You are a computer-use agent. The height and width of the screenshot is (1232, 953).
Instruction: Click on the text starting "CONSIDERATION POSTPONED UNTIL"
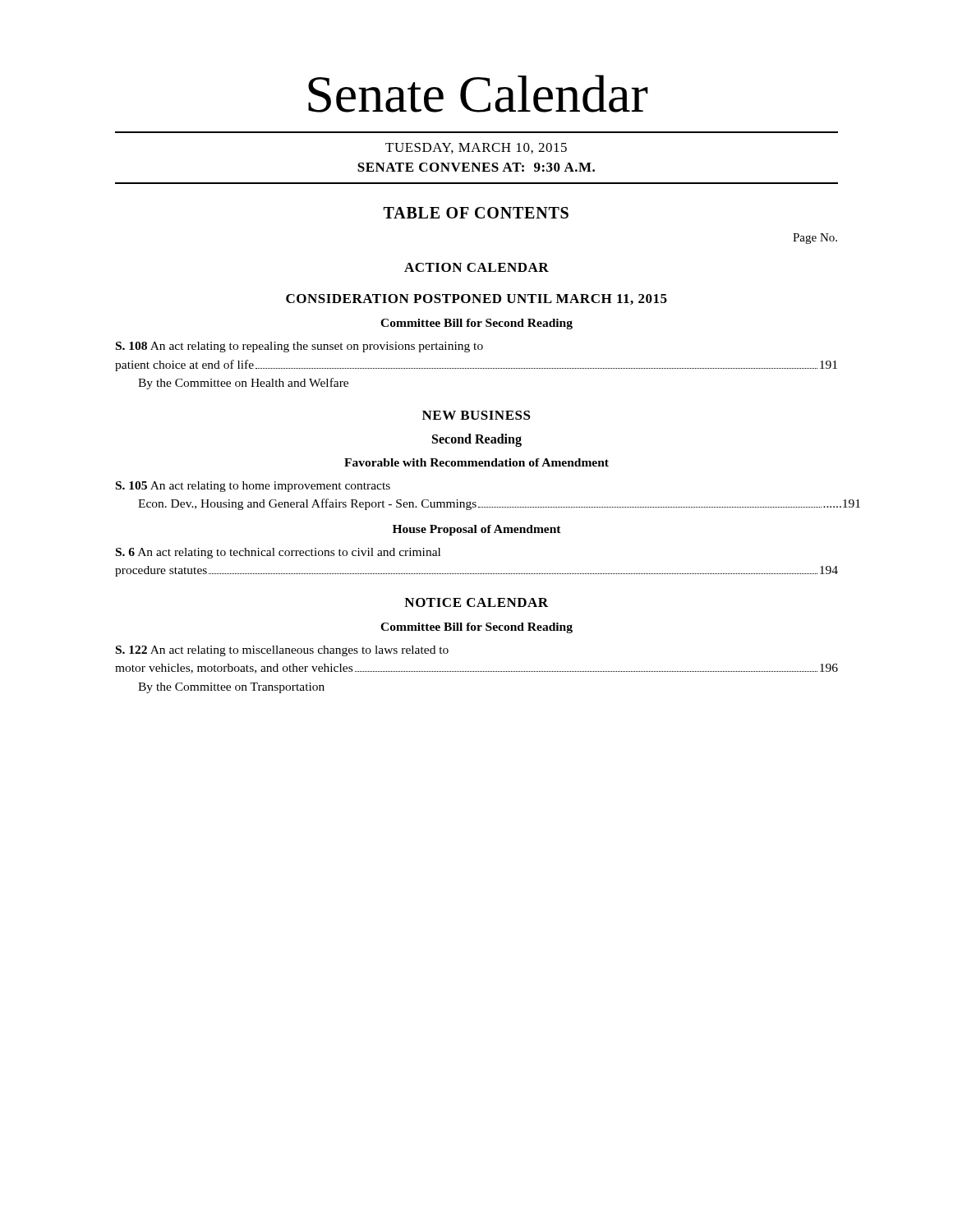(x=476, y=299)
